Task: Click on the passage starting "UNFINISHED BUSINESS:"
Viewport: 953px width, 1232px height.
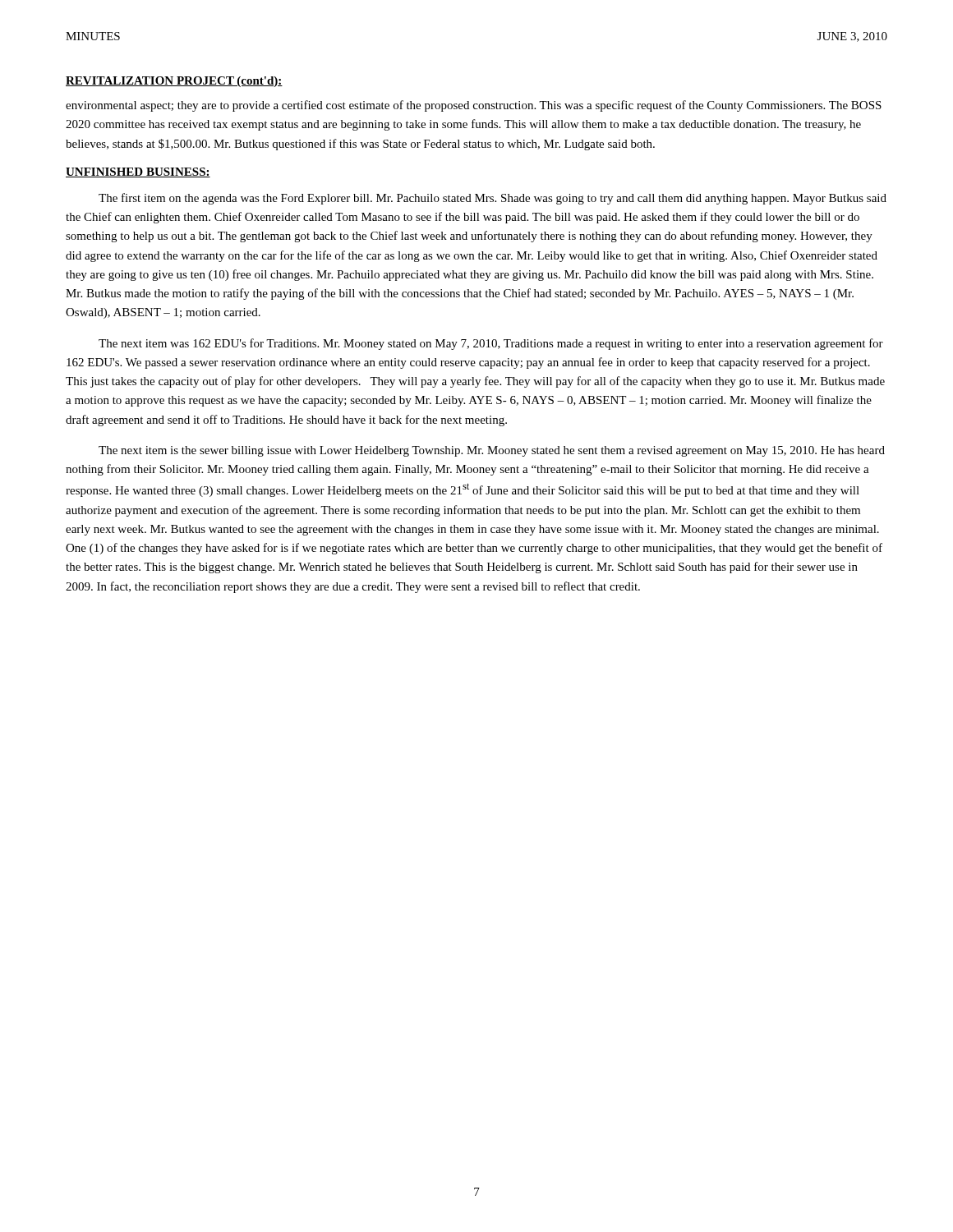Action: tap(138, 171)
